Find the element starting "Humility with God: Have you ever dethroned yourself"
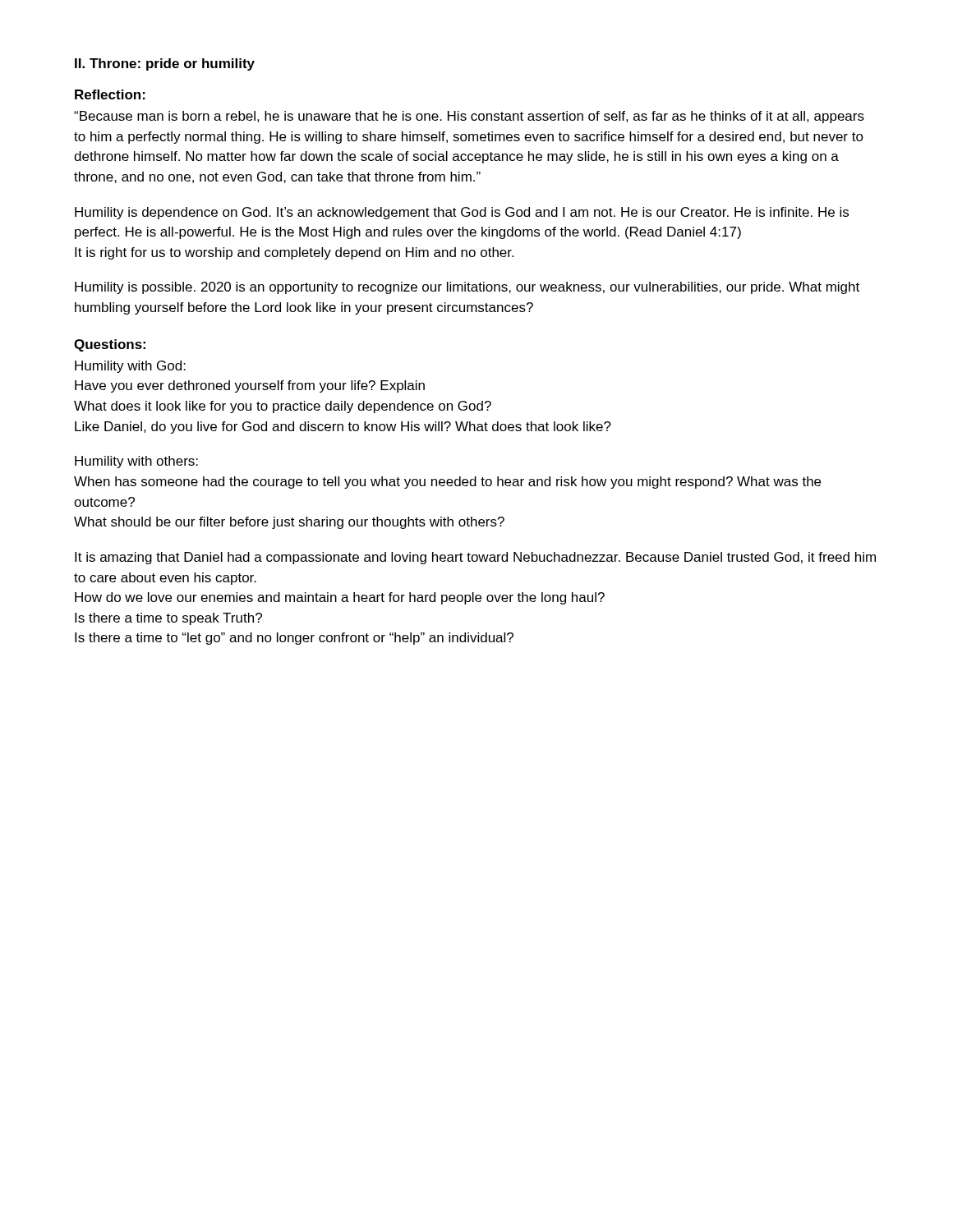Screen dimensions: 1232x953 coord(343,396)
